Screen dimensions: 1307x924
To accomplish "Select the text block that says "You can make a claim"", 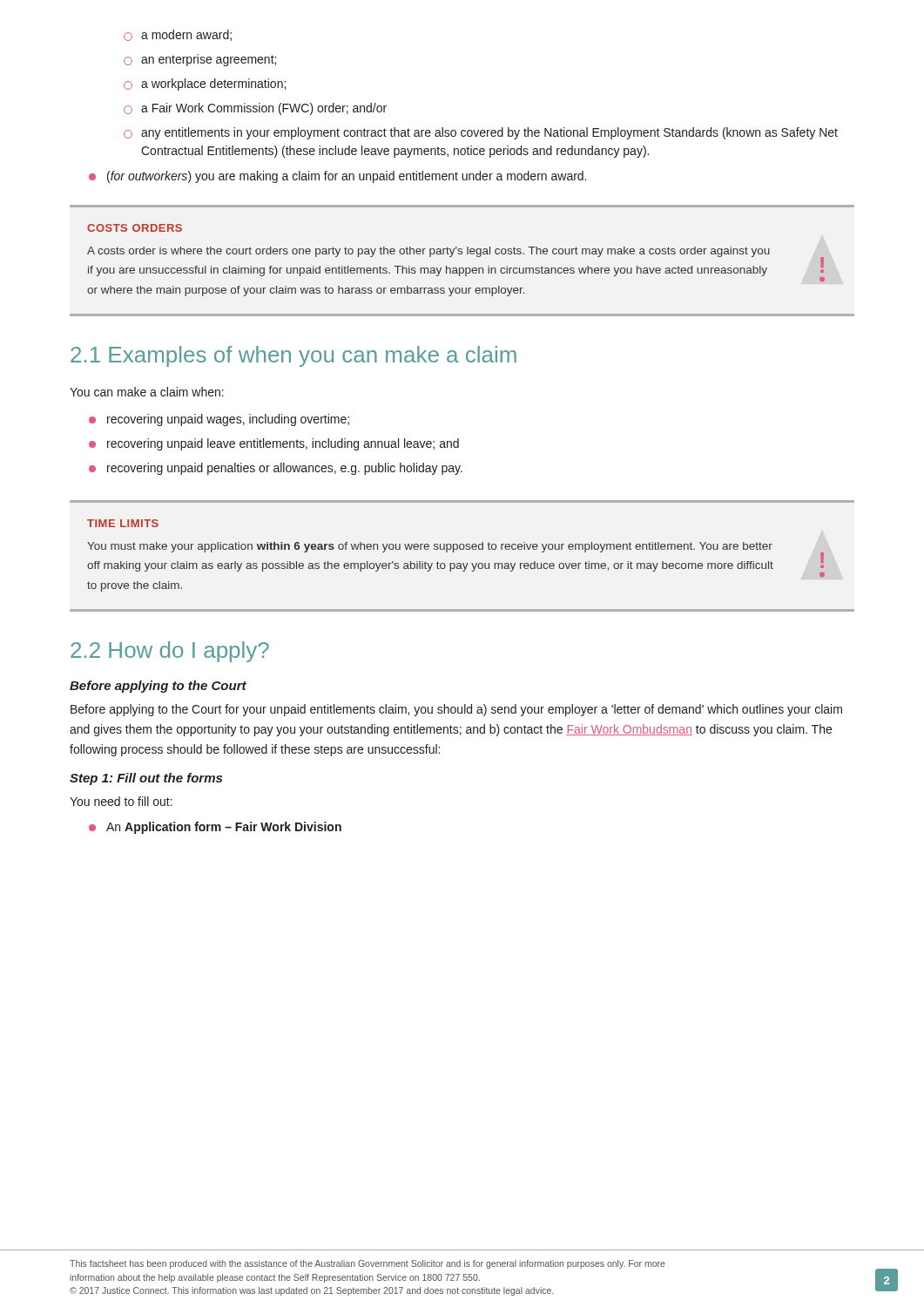I will 147,392.
